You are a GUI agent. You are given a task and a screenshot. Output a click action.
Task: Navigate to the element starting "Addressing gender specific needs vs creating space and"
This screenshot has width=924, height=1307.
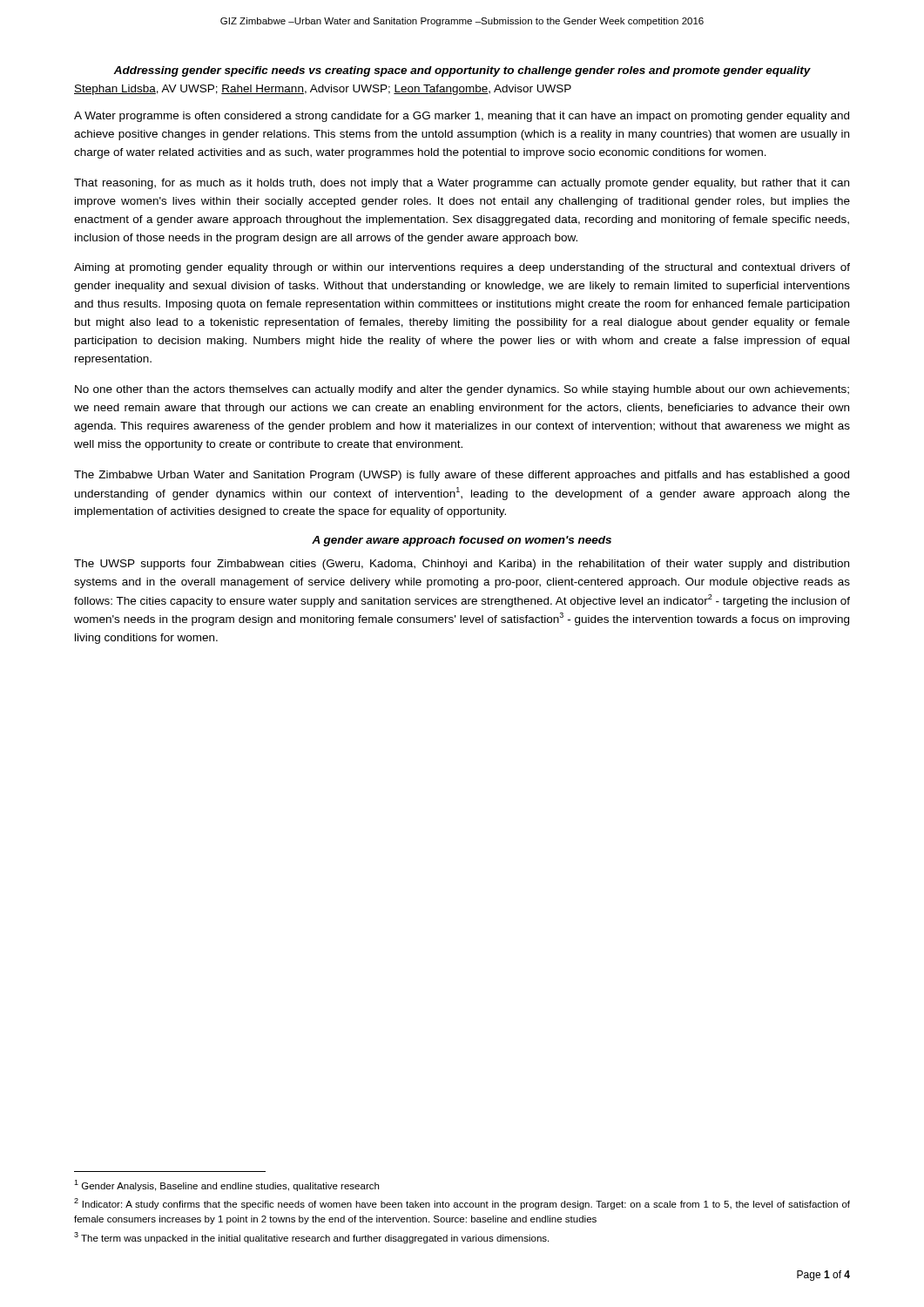(x=462, y=70)
